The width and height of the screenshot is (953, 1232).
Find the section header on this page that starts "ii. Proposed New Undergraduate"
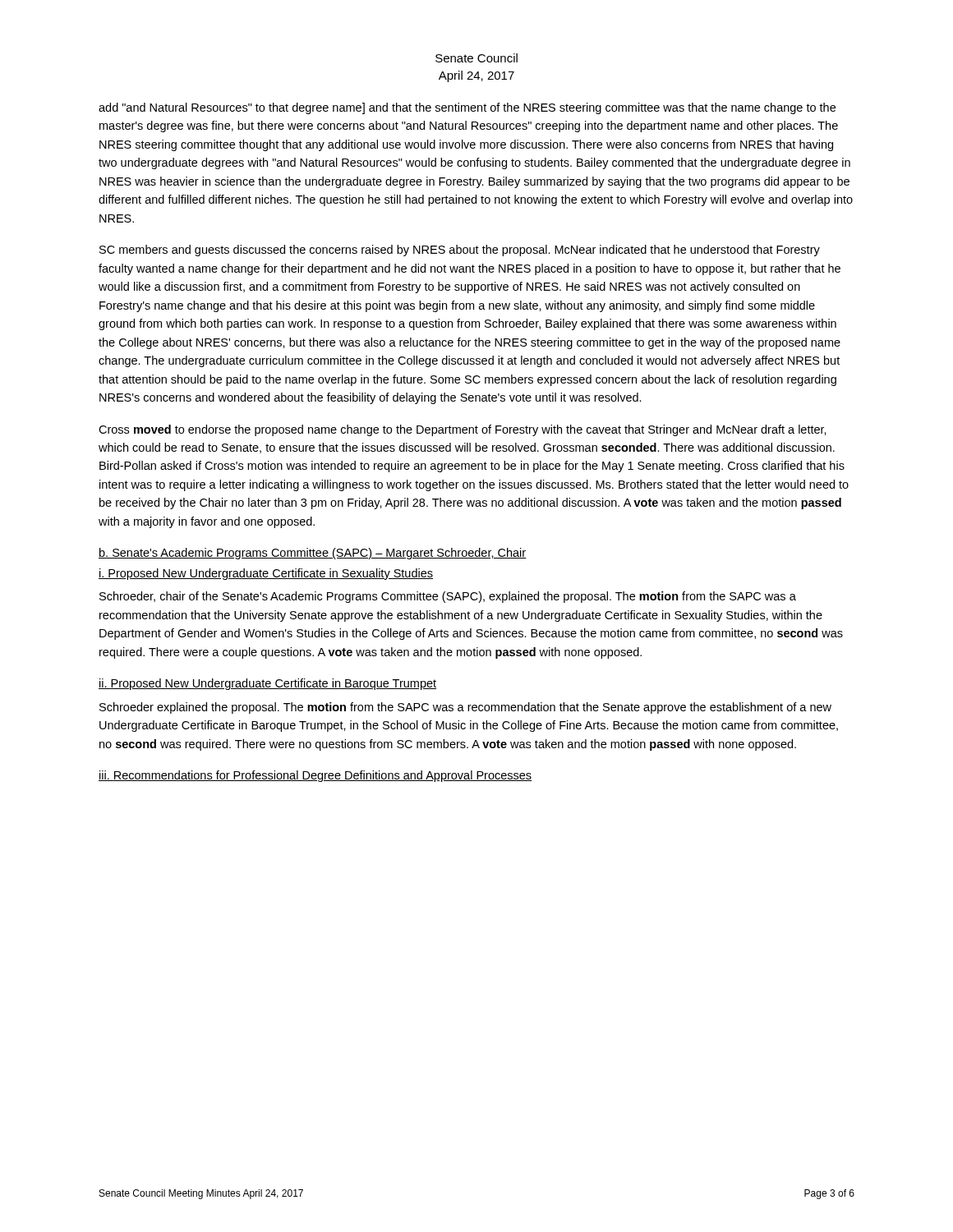click(x=267, y=683)
